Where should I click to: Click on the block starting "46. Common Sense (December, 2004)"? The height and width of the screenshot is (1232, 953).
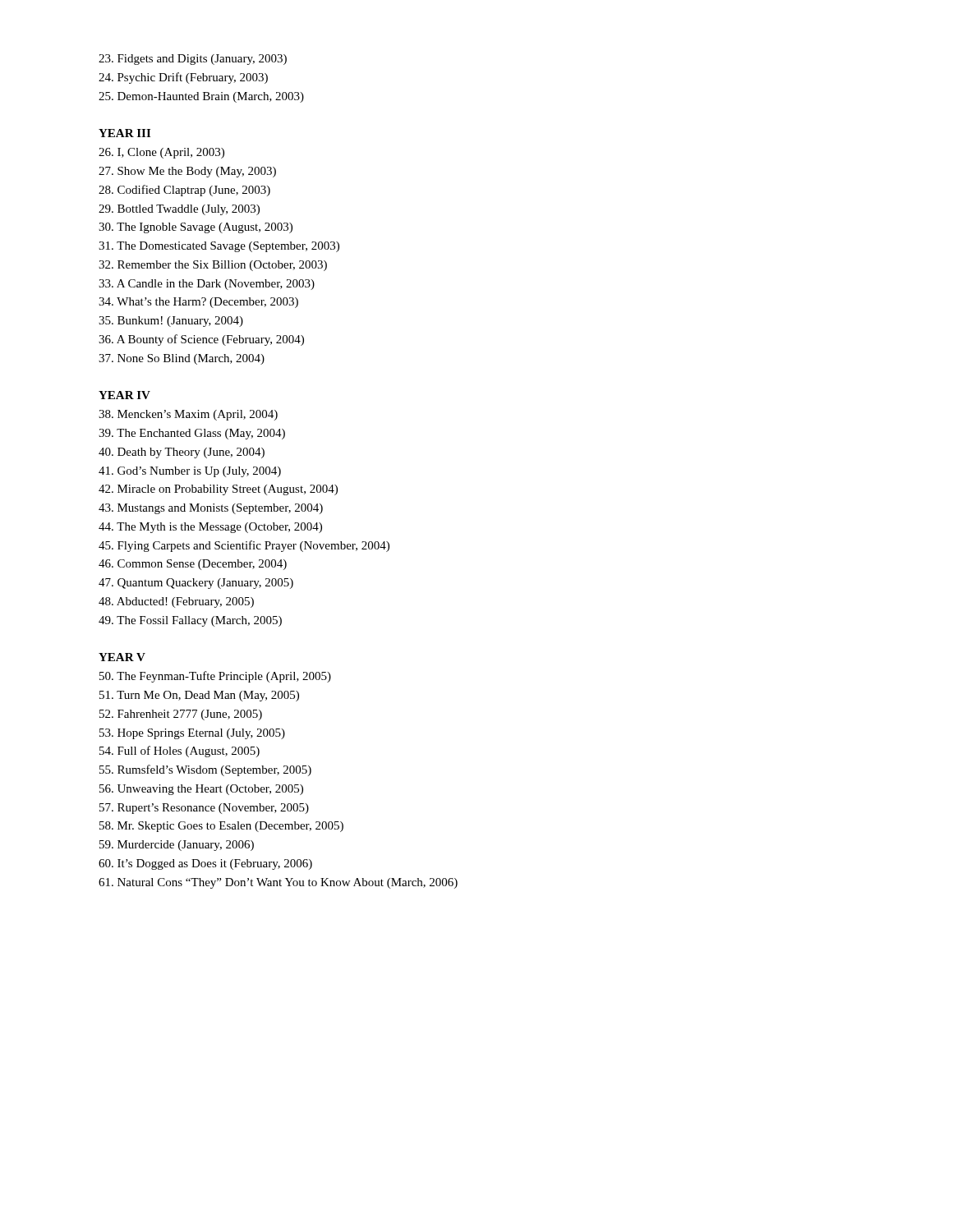coord(193,564)
